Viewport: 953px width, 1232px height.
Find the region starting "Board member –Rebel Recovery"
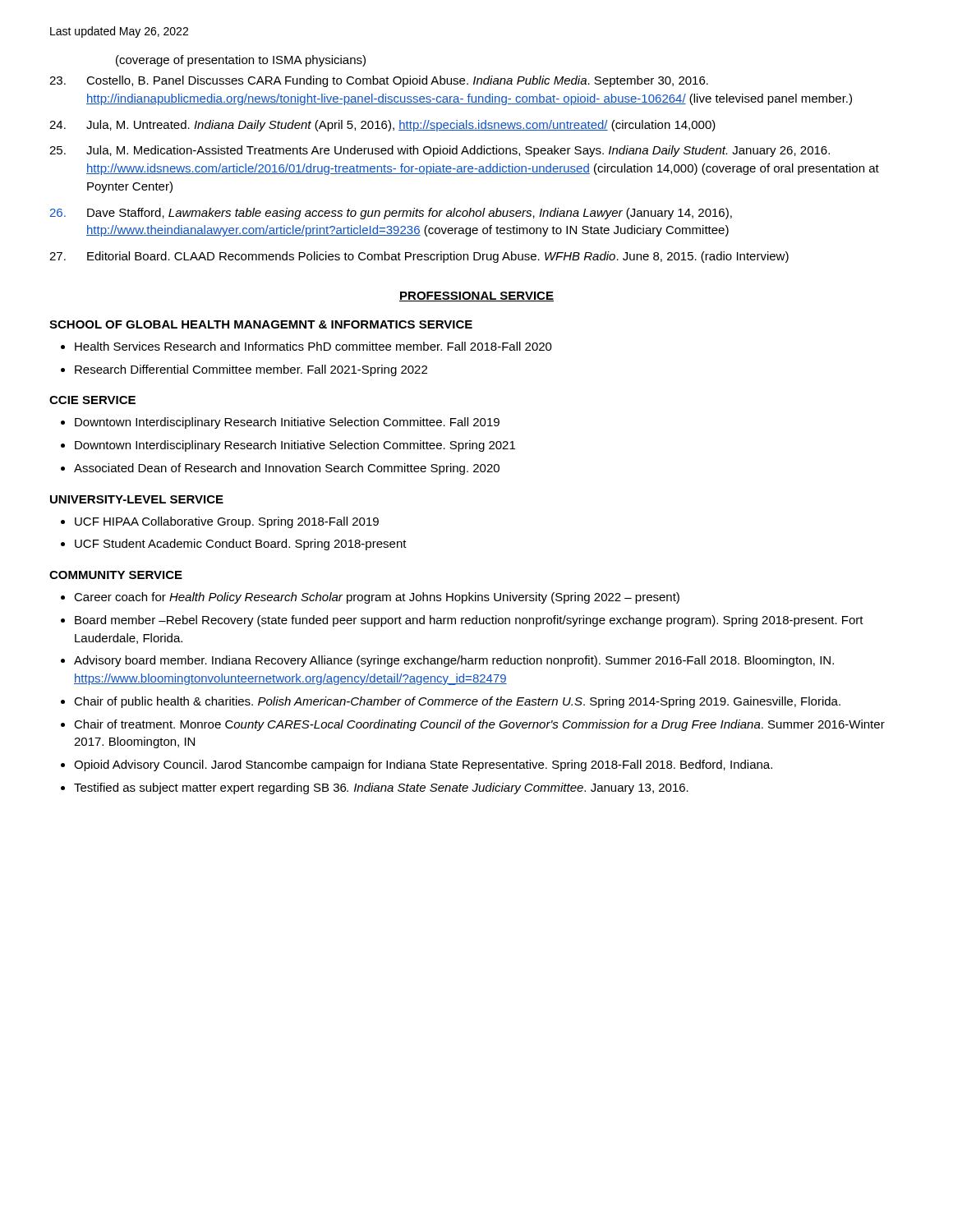(x=468, y=628)
